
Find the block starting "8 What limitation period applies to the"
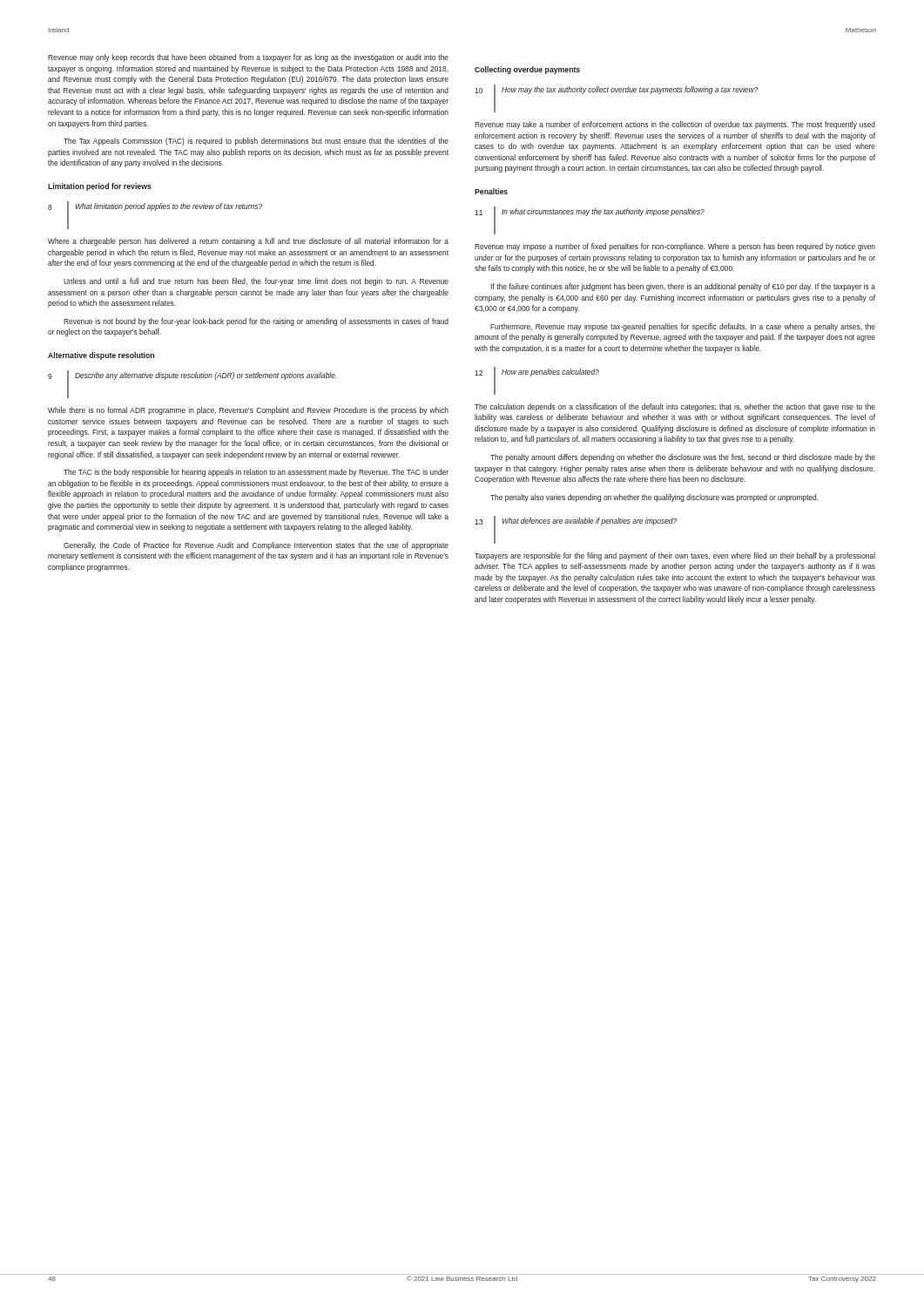pyautogui.click(x=248, y=215)
